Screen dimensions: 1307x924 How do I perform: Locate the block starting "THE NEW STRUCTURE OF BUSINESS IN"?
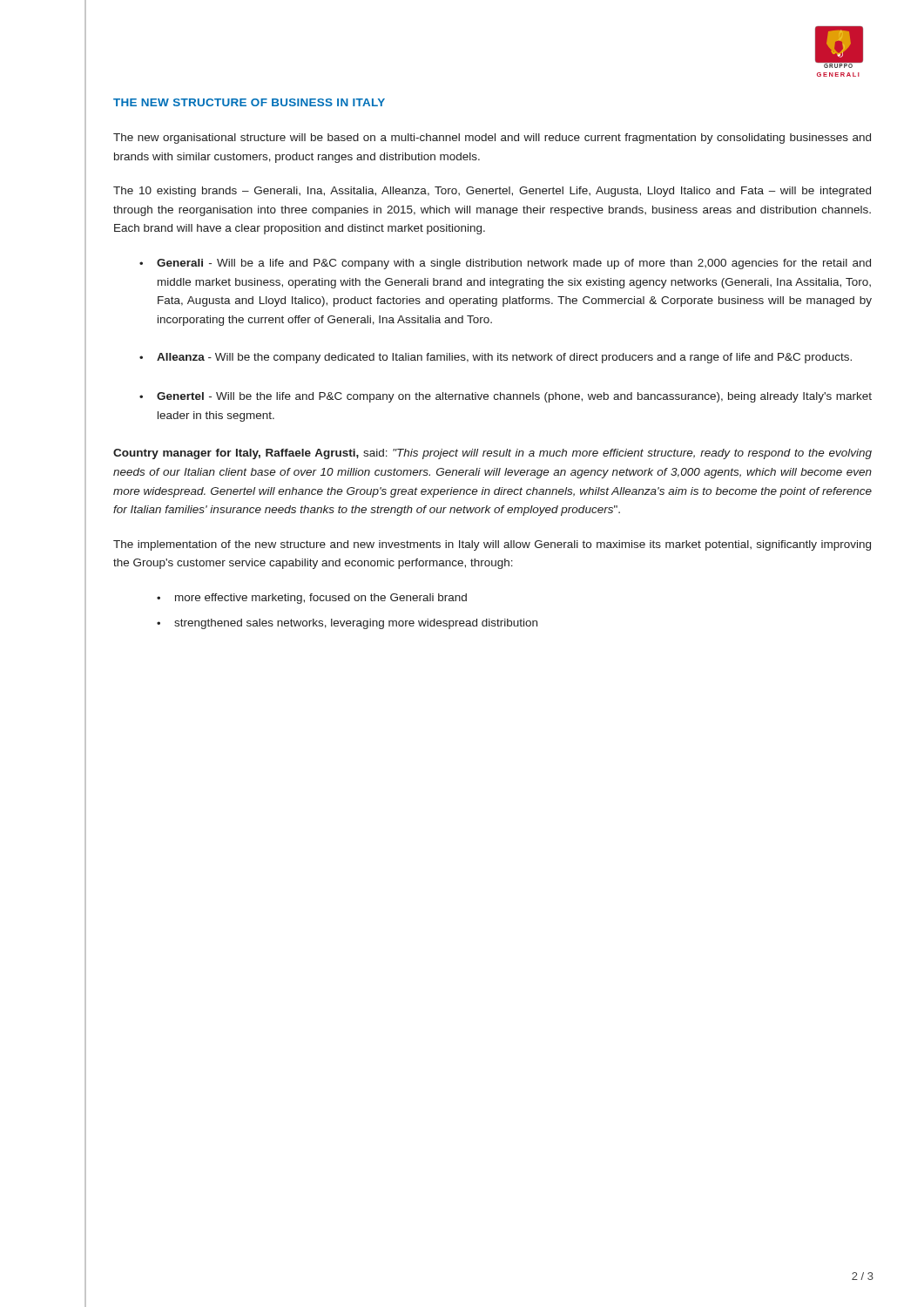[249, 102]
